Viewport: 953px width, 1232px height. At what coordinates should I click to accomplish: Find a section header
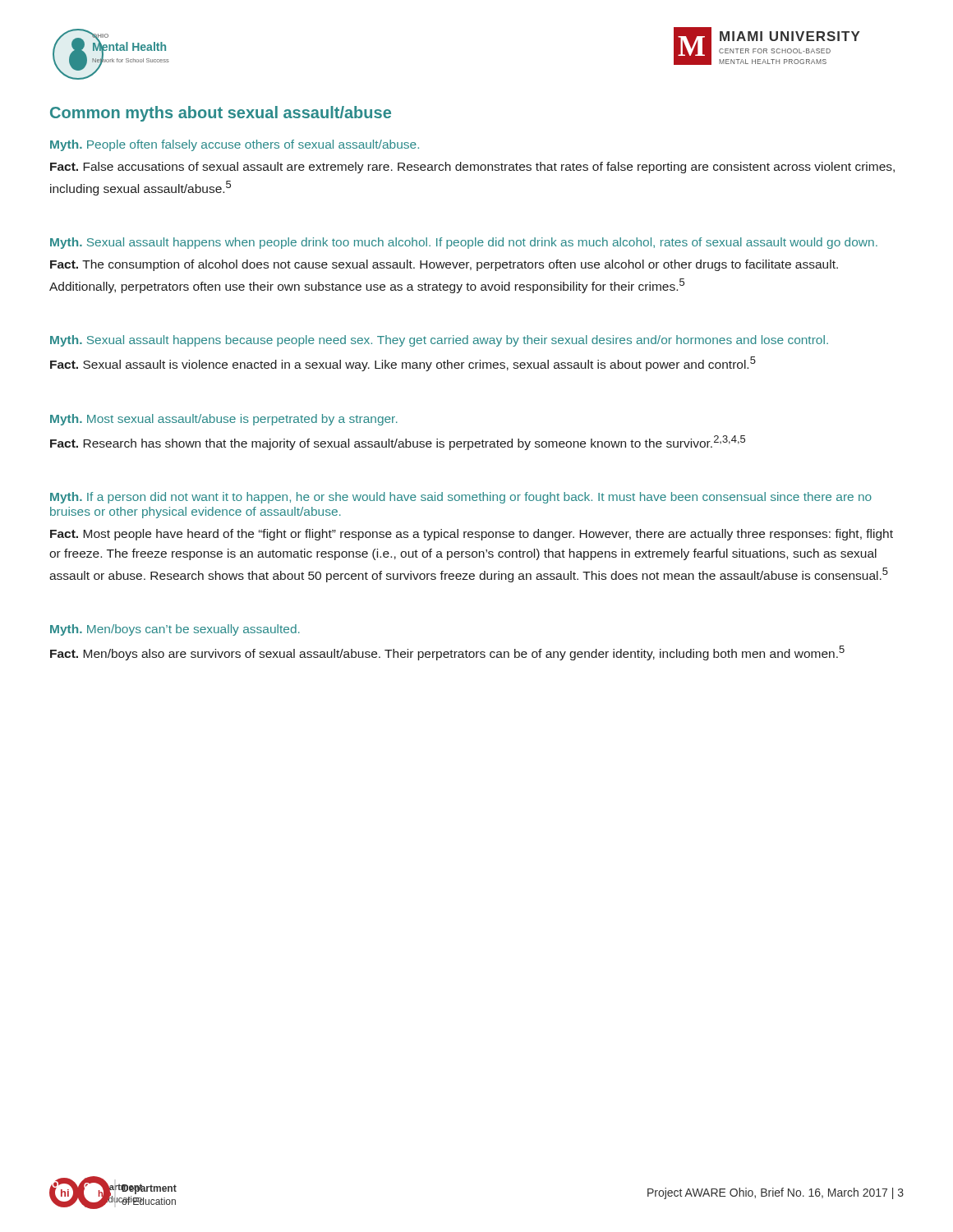click(x=220, y=113)
